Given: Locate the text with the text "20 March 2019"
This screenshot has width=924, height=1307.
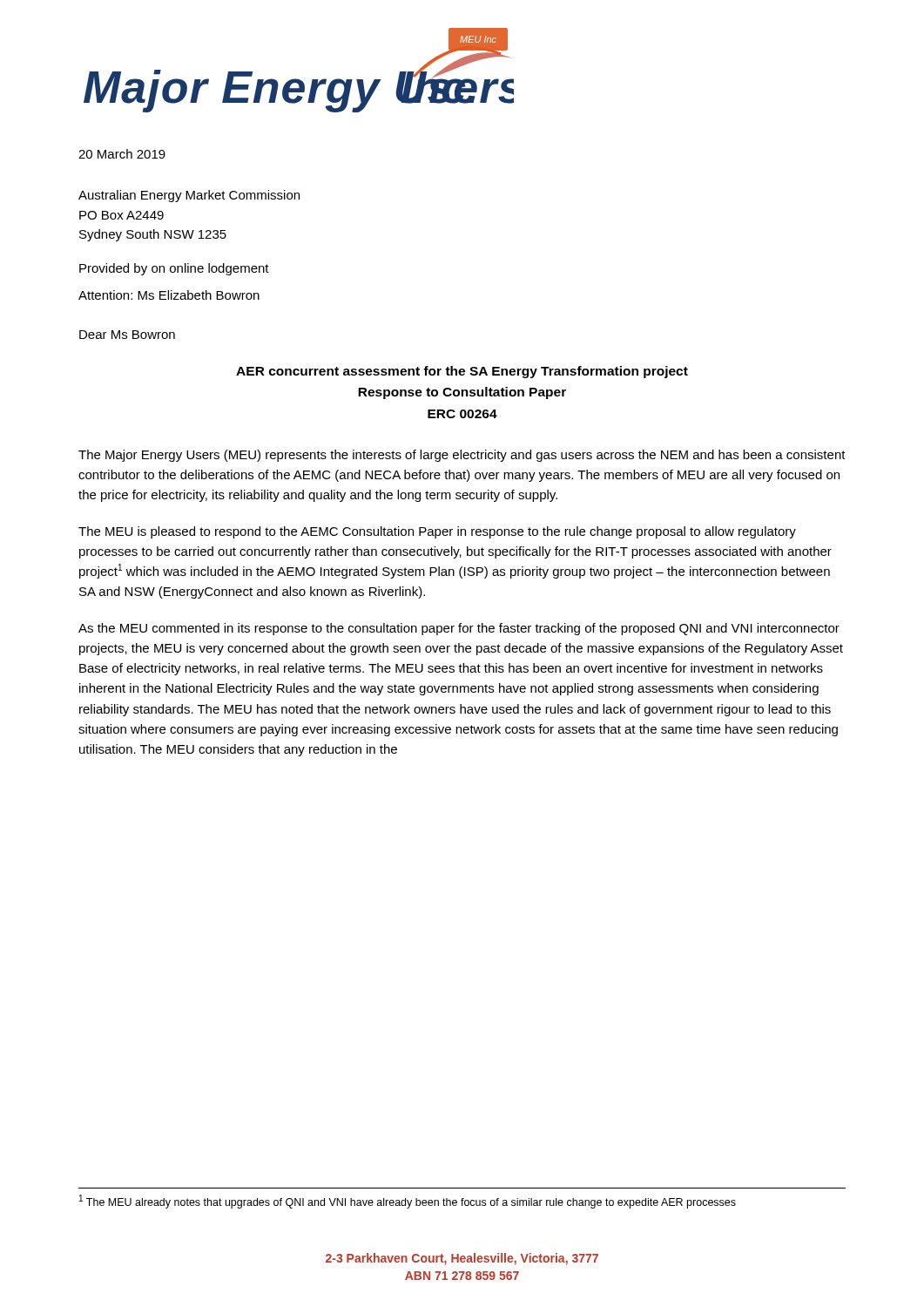Looking at the screenshot, I should point(122,154).
